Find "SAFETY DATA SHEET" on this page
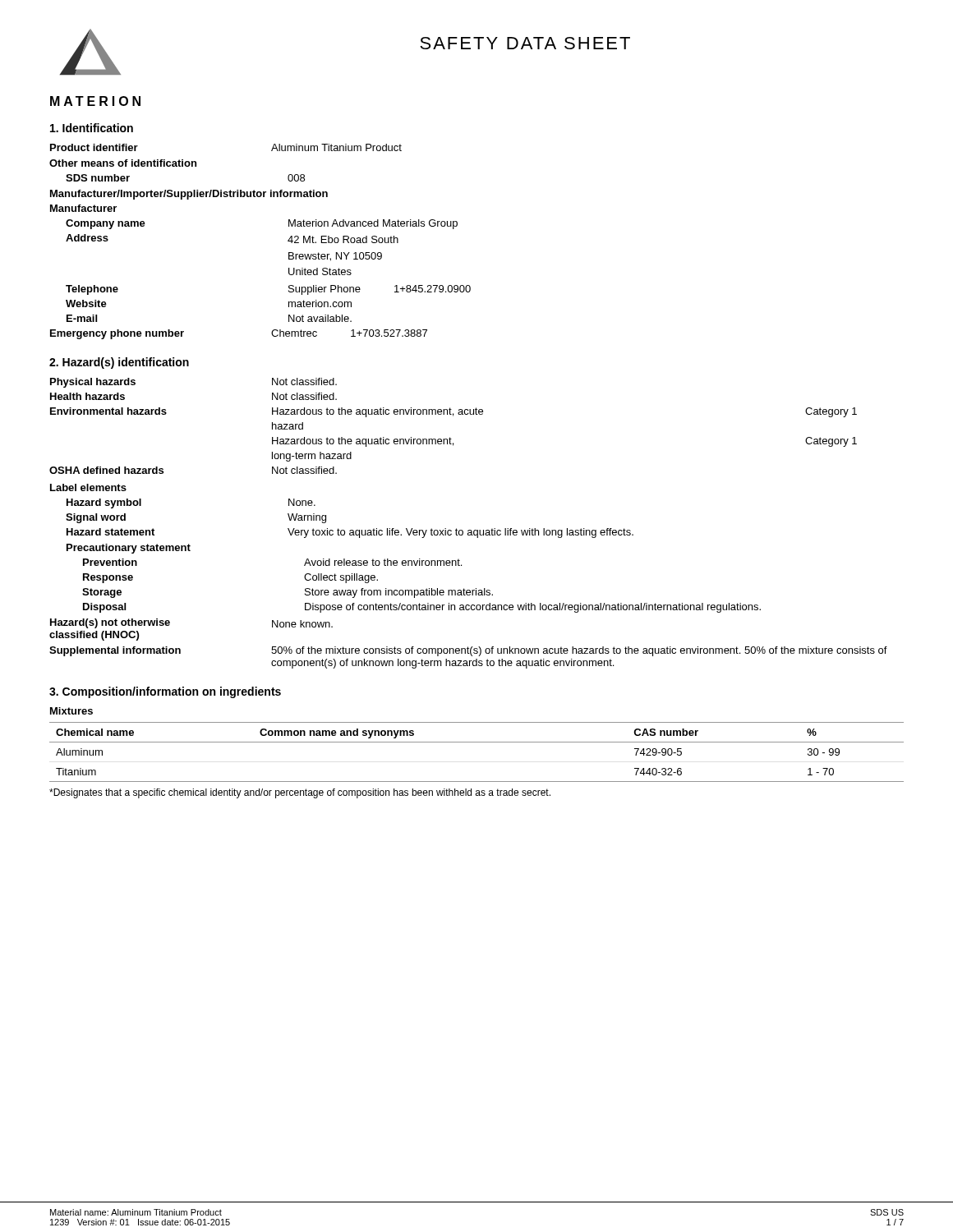Screen dimensions: 1232x953 (x=526, y=43)
